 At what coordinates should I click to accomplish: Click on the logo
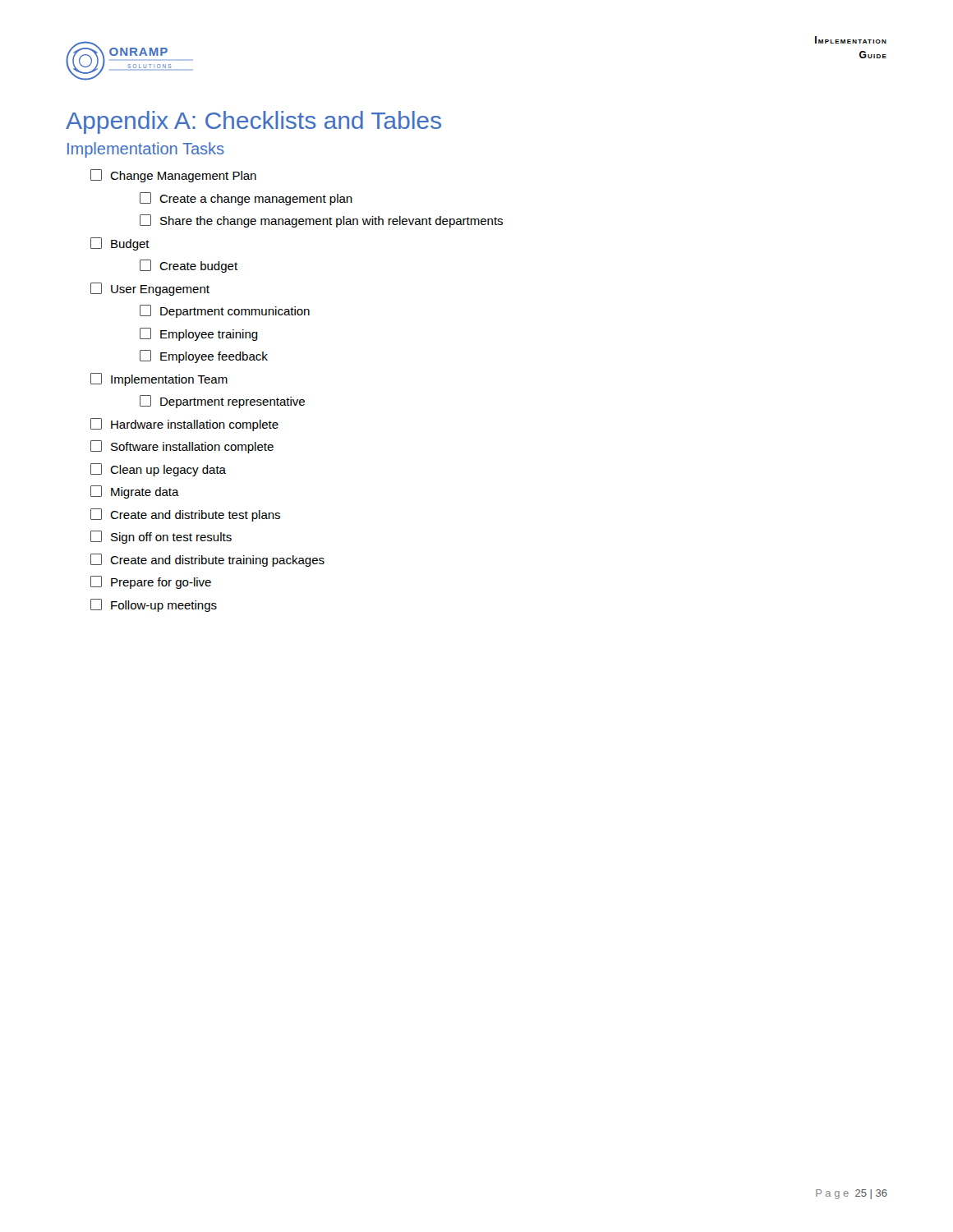tap(131, 62)
